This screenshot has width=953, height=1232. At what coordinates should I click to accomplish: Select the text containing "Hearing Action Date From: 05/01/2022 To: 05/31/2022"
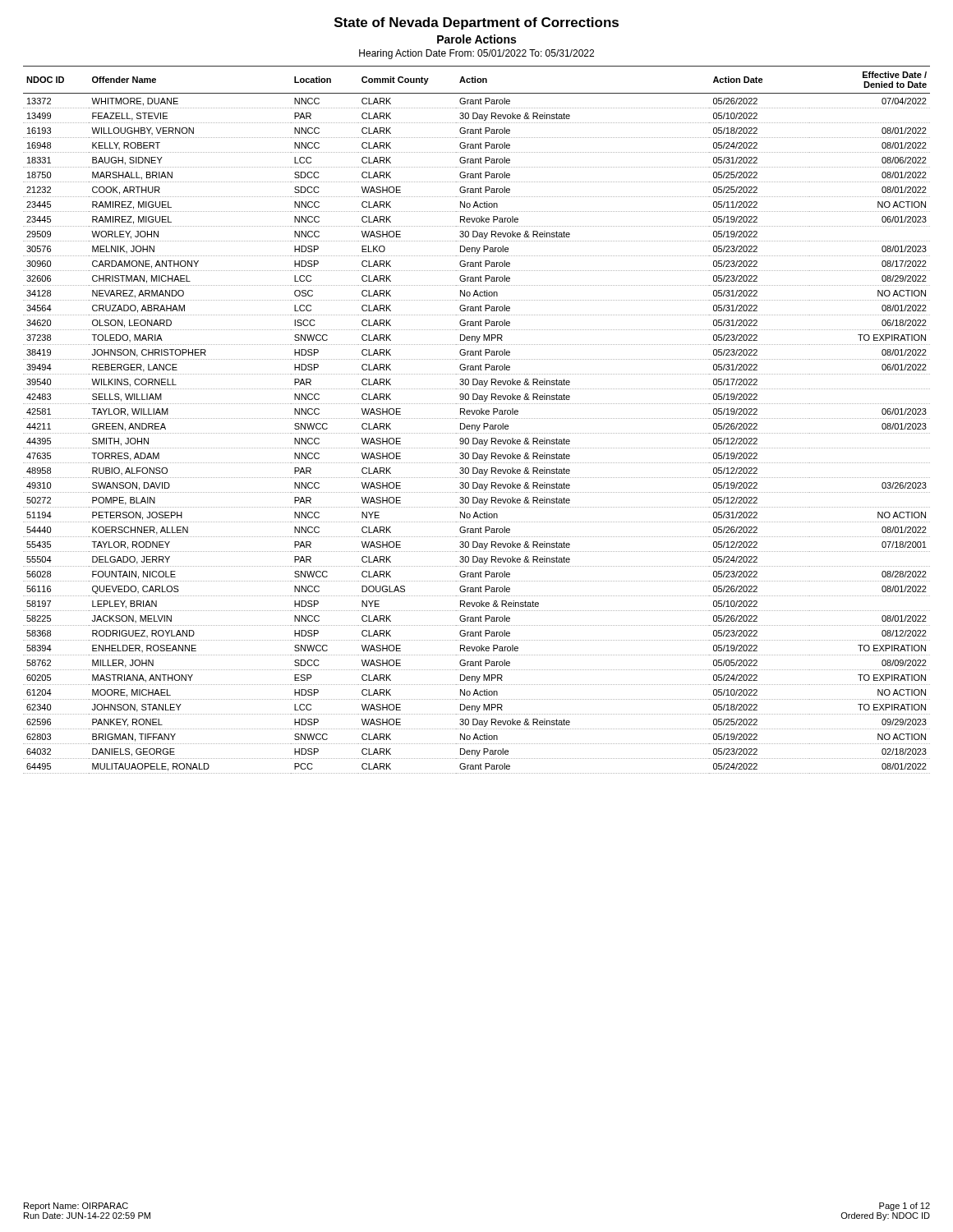[x=476, y=53]
